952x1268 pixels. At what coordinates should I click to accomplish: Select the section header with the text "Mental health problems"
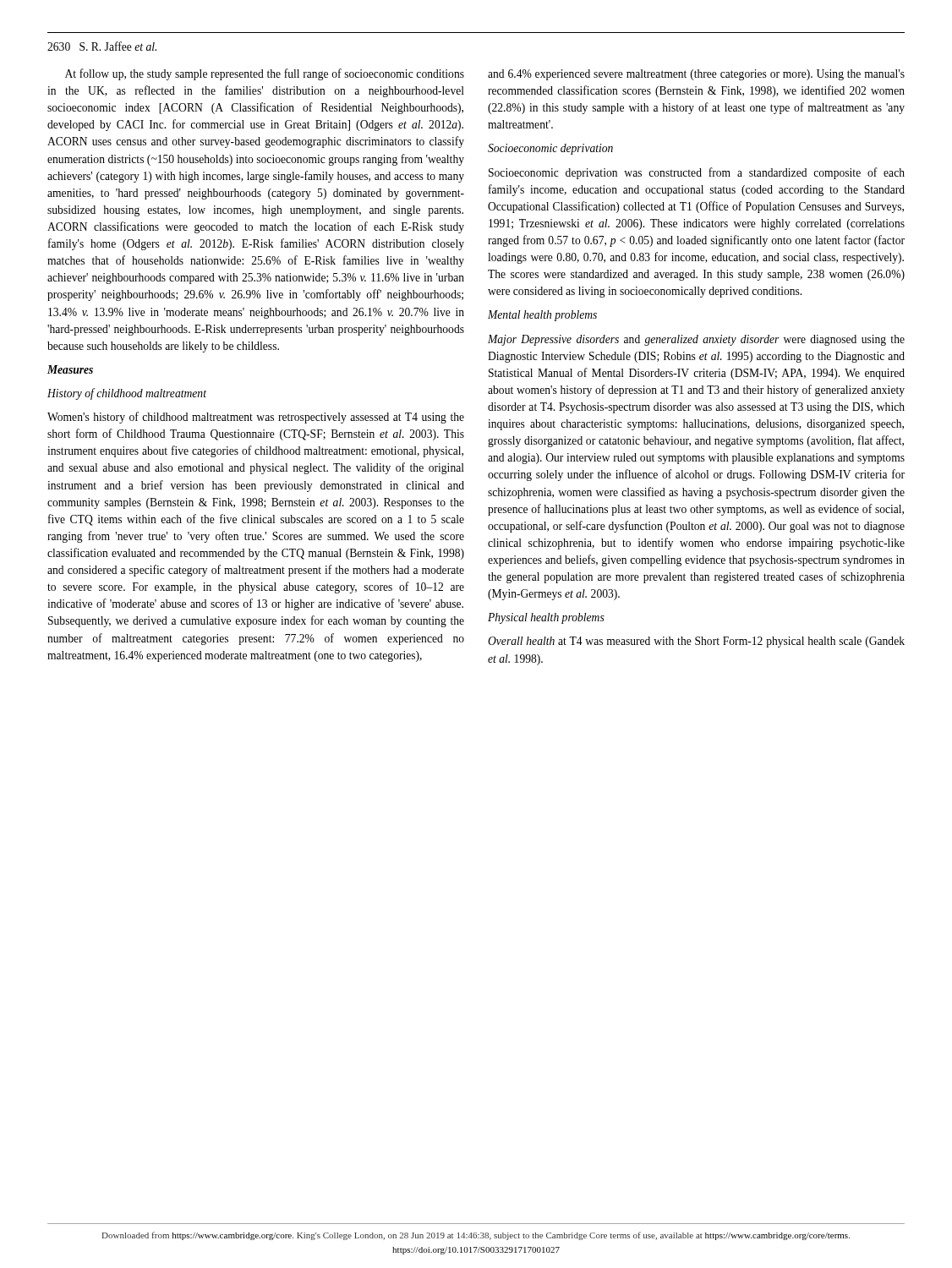click(x=542, y=316)
